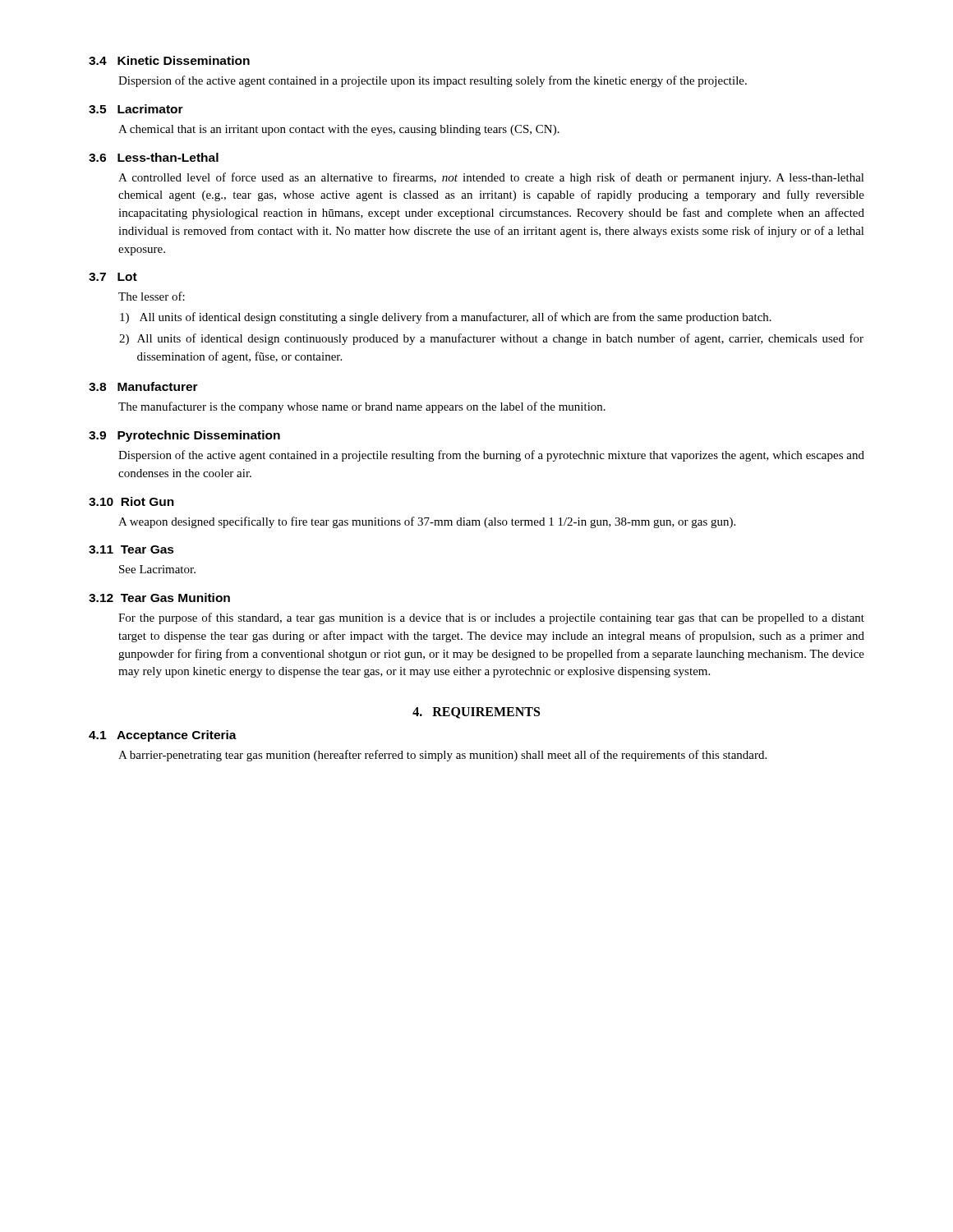Find the text block containing "A barrier-penetrating tear"
This screenshot has height=1232, width=953.
(x=443, y=755)
